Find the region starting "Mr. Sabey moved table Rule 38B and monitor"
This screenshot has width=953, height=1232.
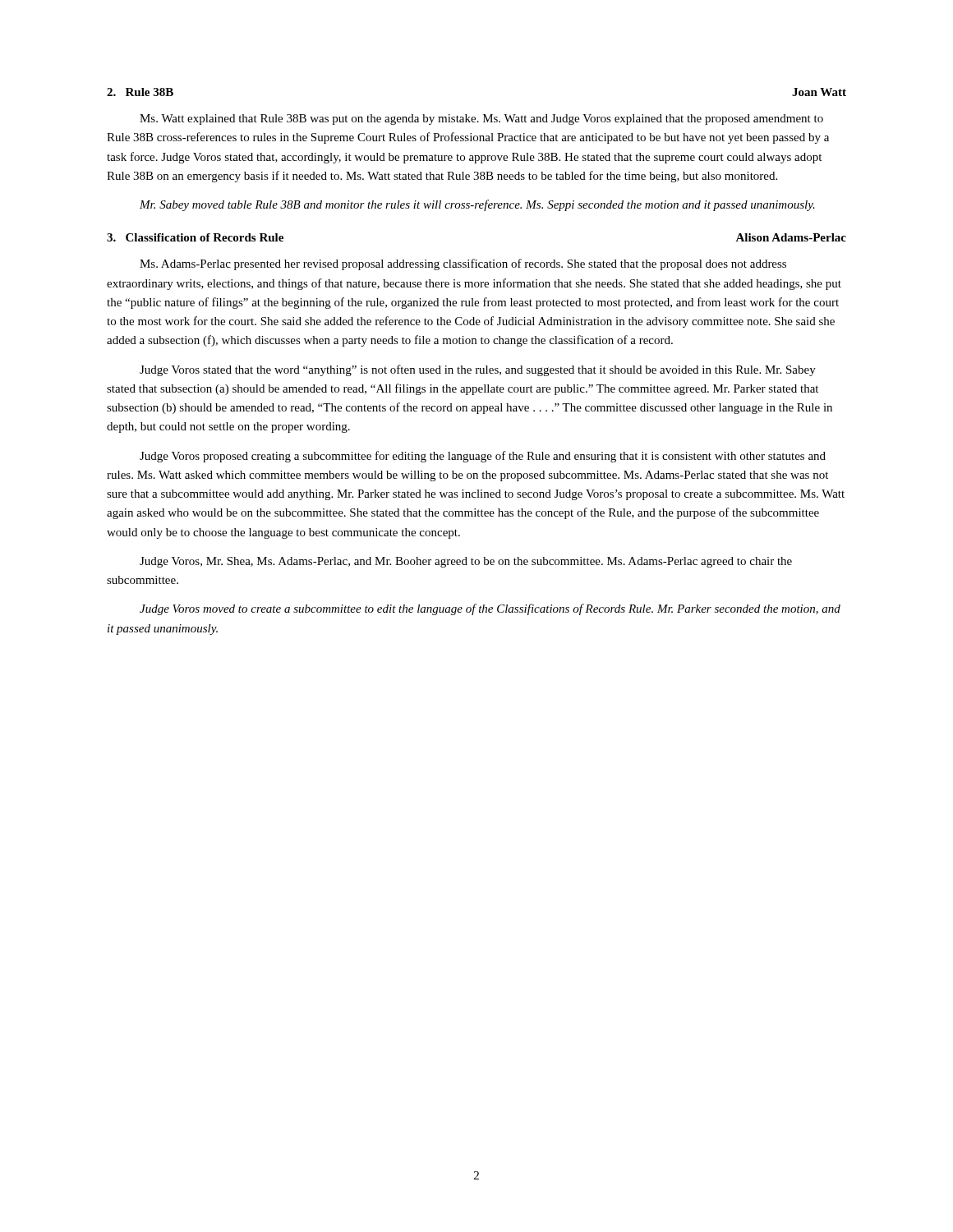coord(476,205)
